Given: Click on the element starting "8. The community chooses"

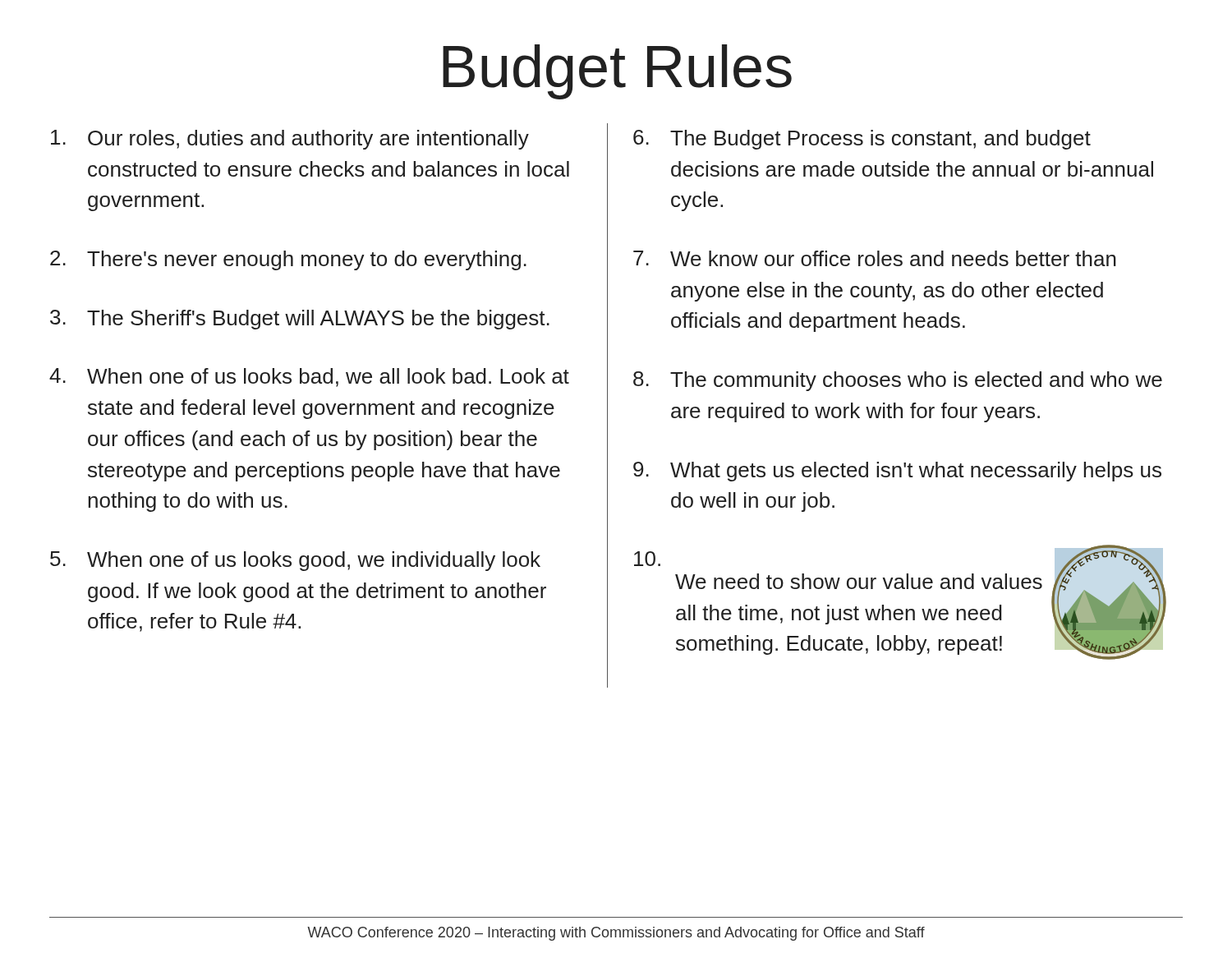Looking at the screenshot, I should point(899,396).
